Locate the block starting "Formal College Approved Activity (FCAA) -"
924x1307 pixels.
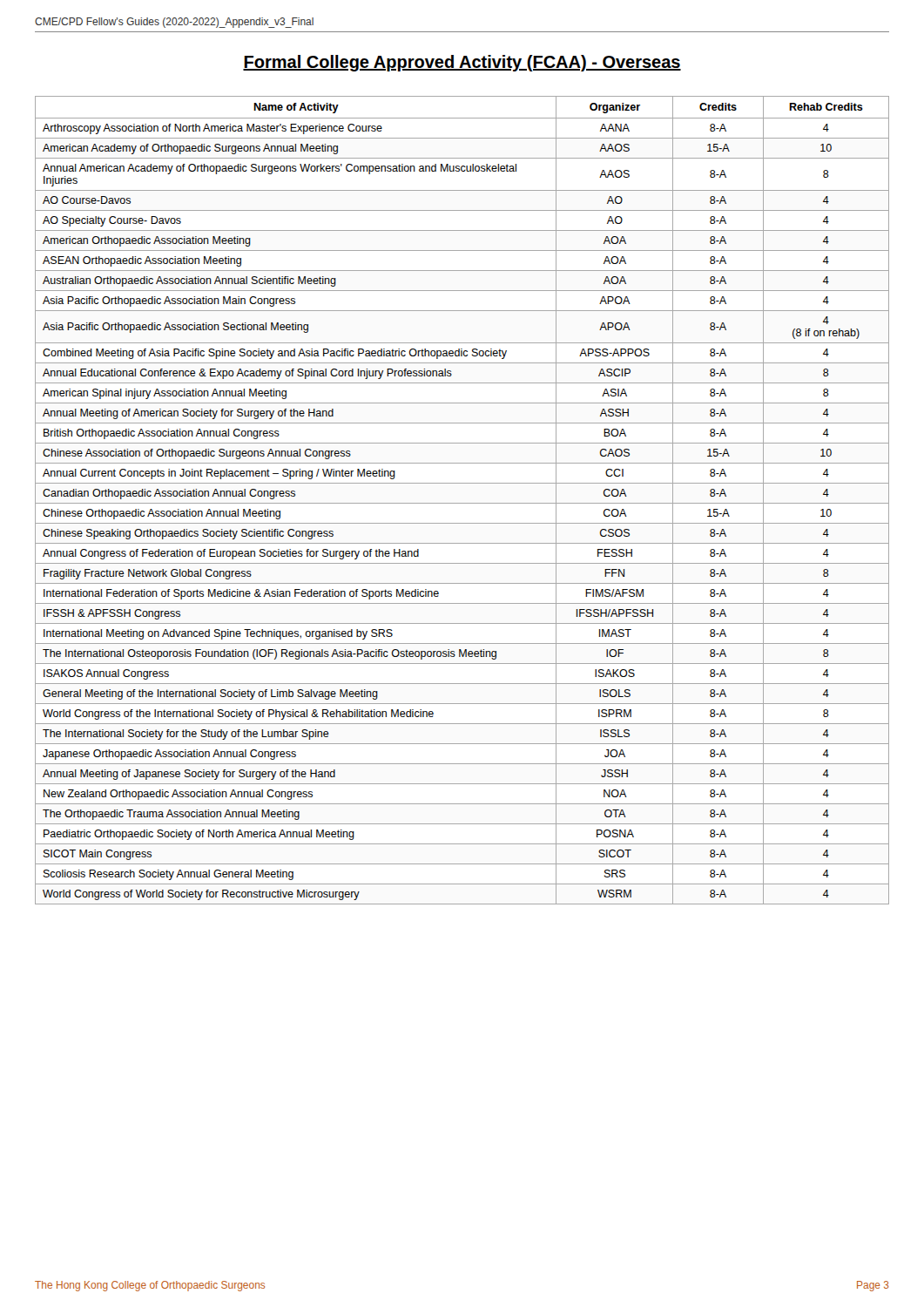point(462,62)
